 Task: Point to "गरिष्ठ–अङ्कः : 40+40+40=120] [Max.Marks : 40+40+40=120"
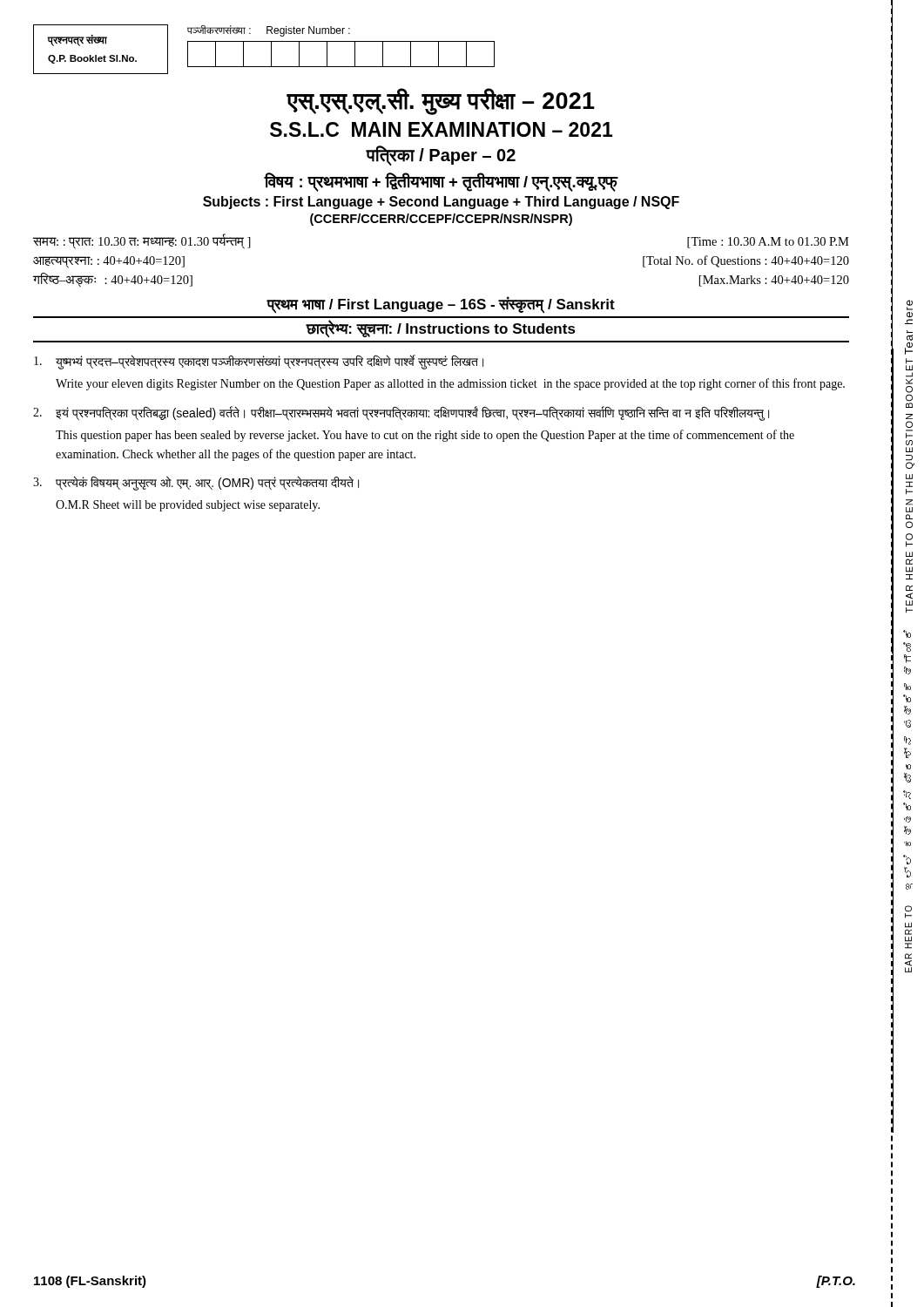[x=115, y=280]
